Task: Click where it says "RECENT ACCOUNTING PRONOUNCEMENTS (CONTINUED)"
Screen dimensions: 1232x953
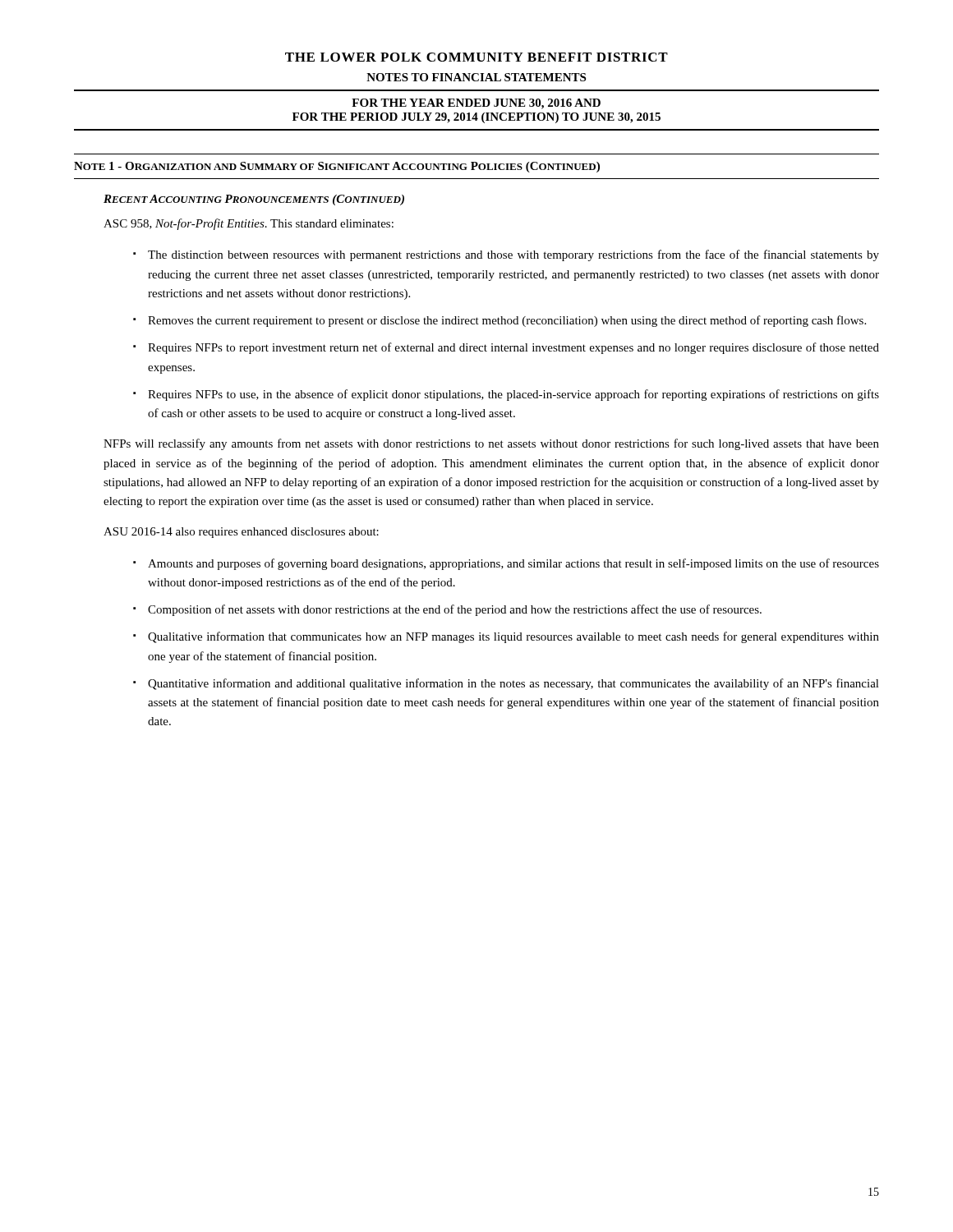Action: [254, 199]
